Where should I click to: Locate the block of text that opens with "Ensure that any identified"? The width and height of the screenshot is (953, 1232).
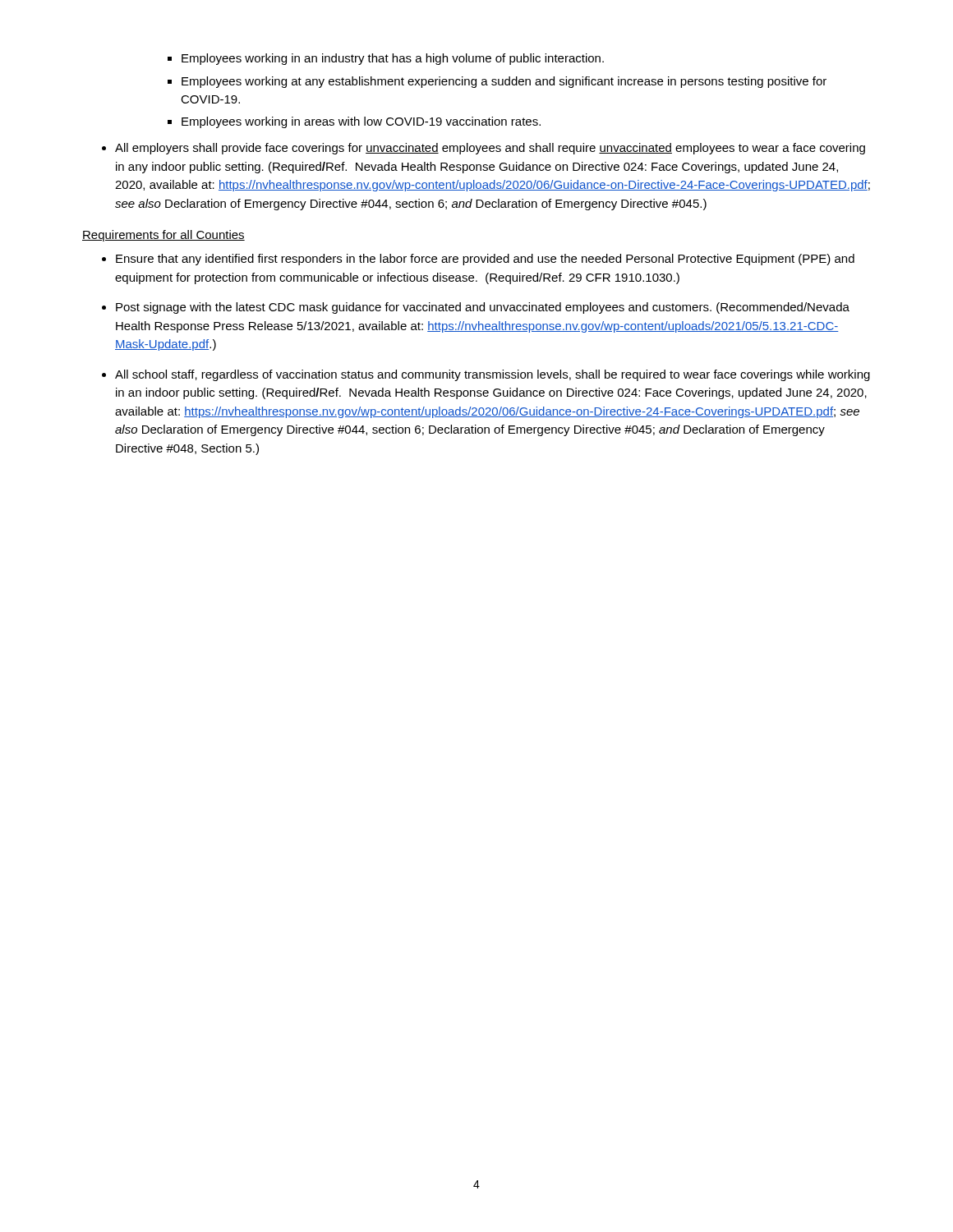tap(485, 268)
